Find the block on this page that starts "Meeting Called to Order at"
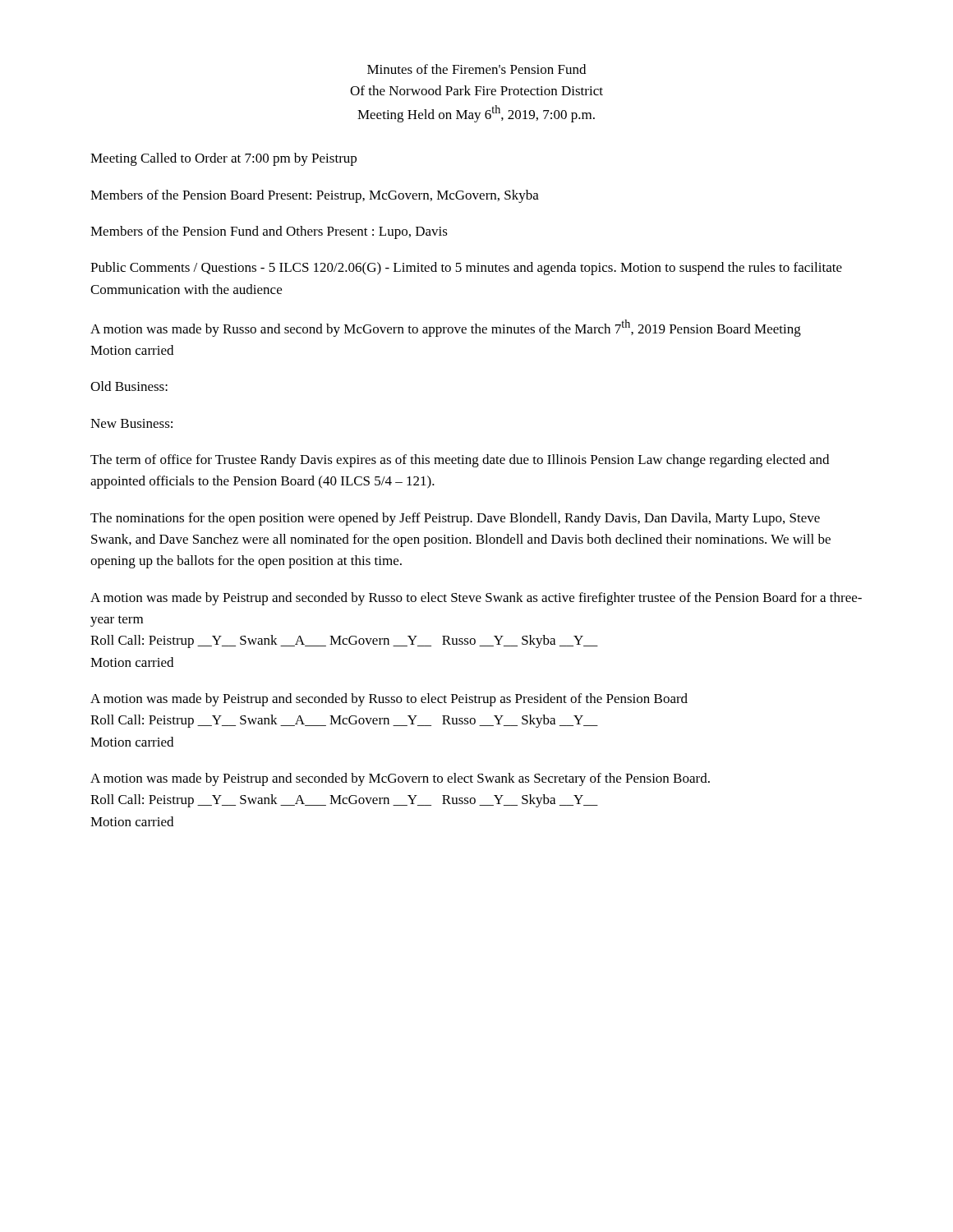 tap(224, 158)
